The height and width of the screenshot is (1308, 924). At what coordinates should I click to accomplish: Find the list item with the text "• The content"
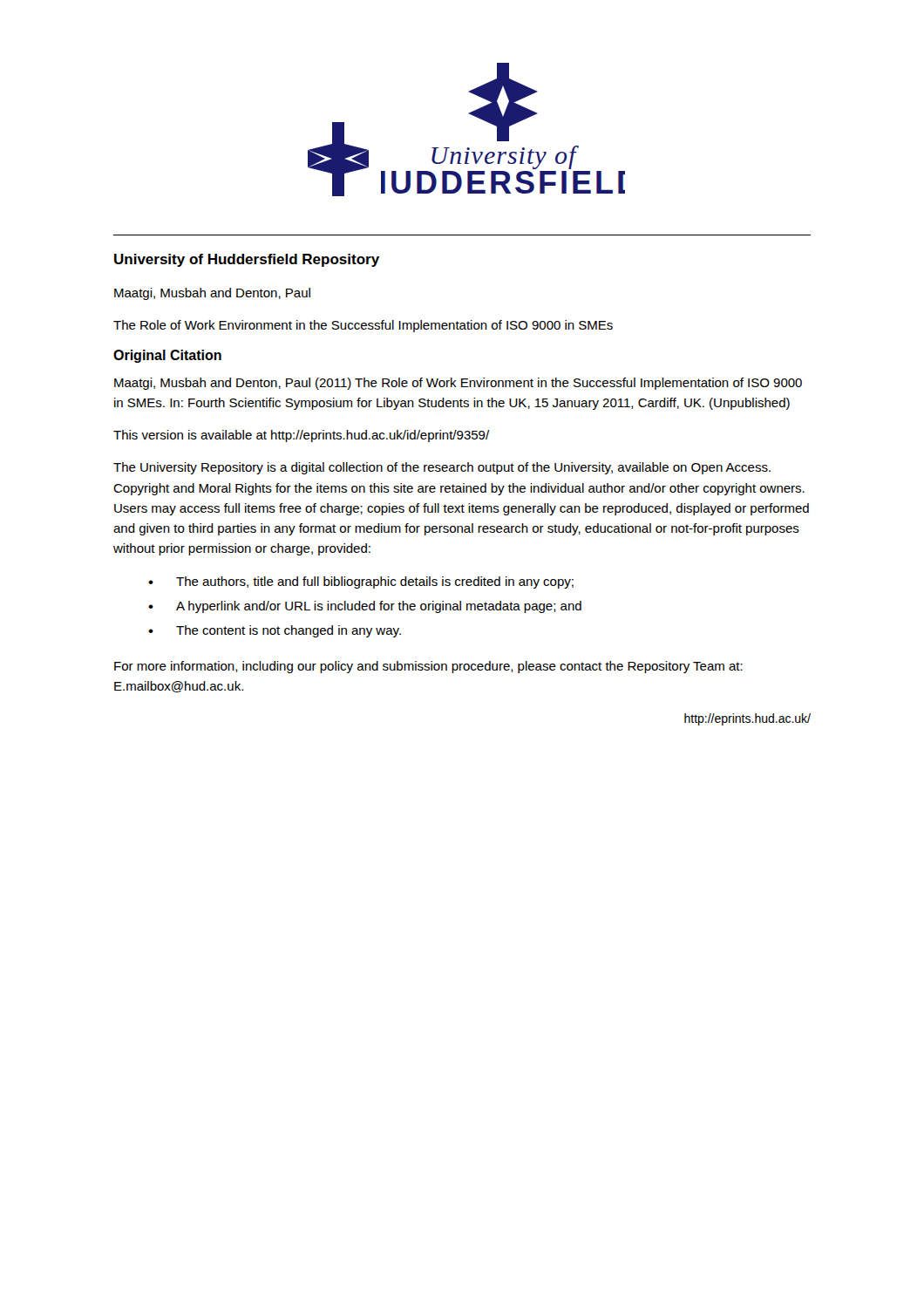[x=275, y=631]
